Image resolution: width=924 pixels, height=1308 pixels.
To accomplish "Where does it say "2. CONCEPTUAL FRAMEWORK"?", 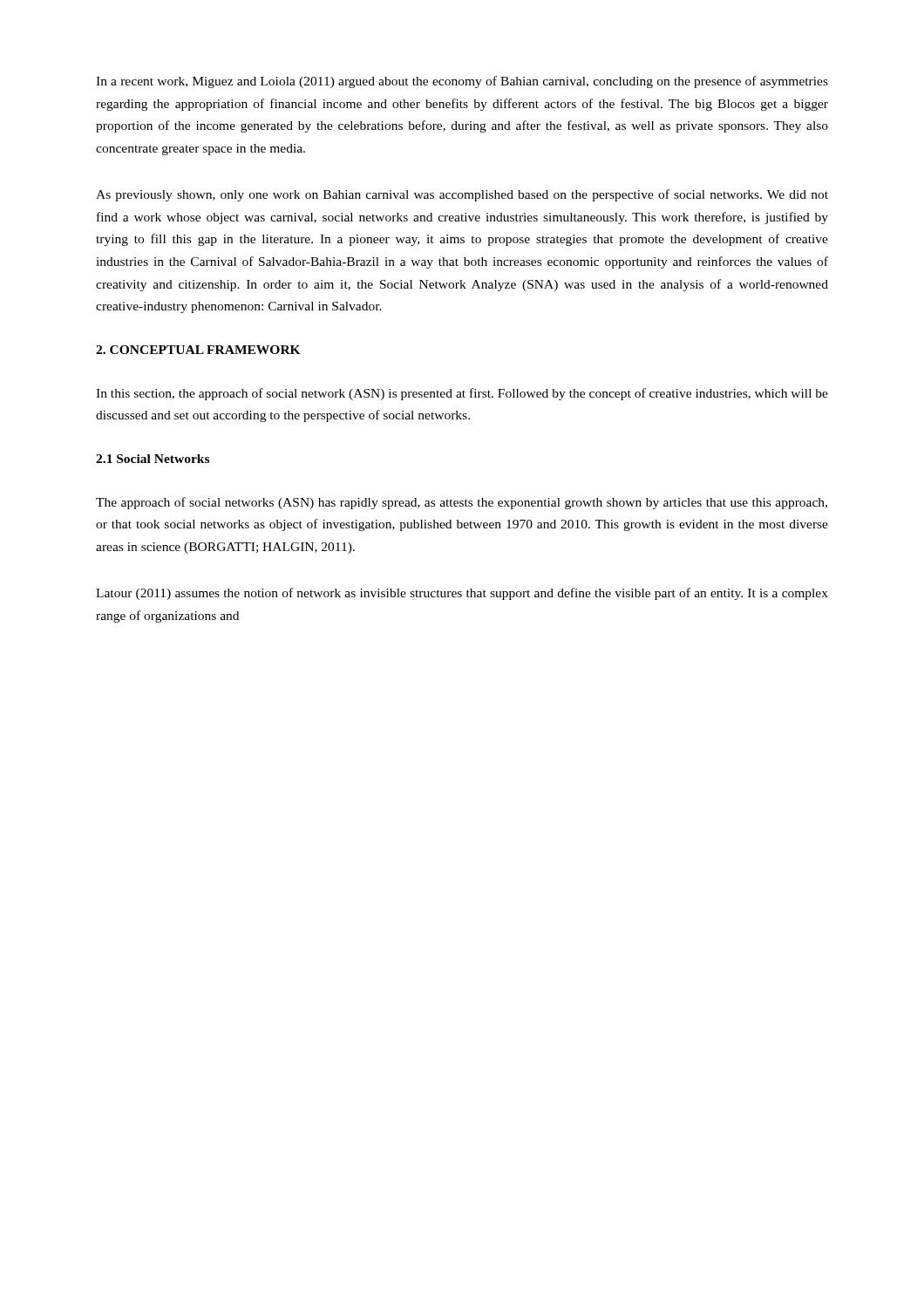I will click(198, 349).
